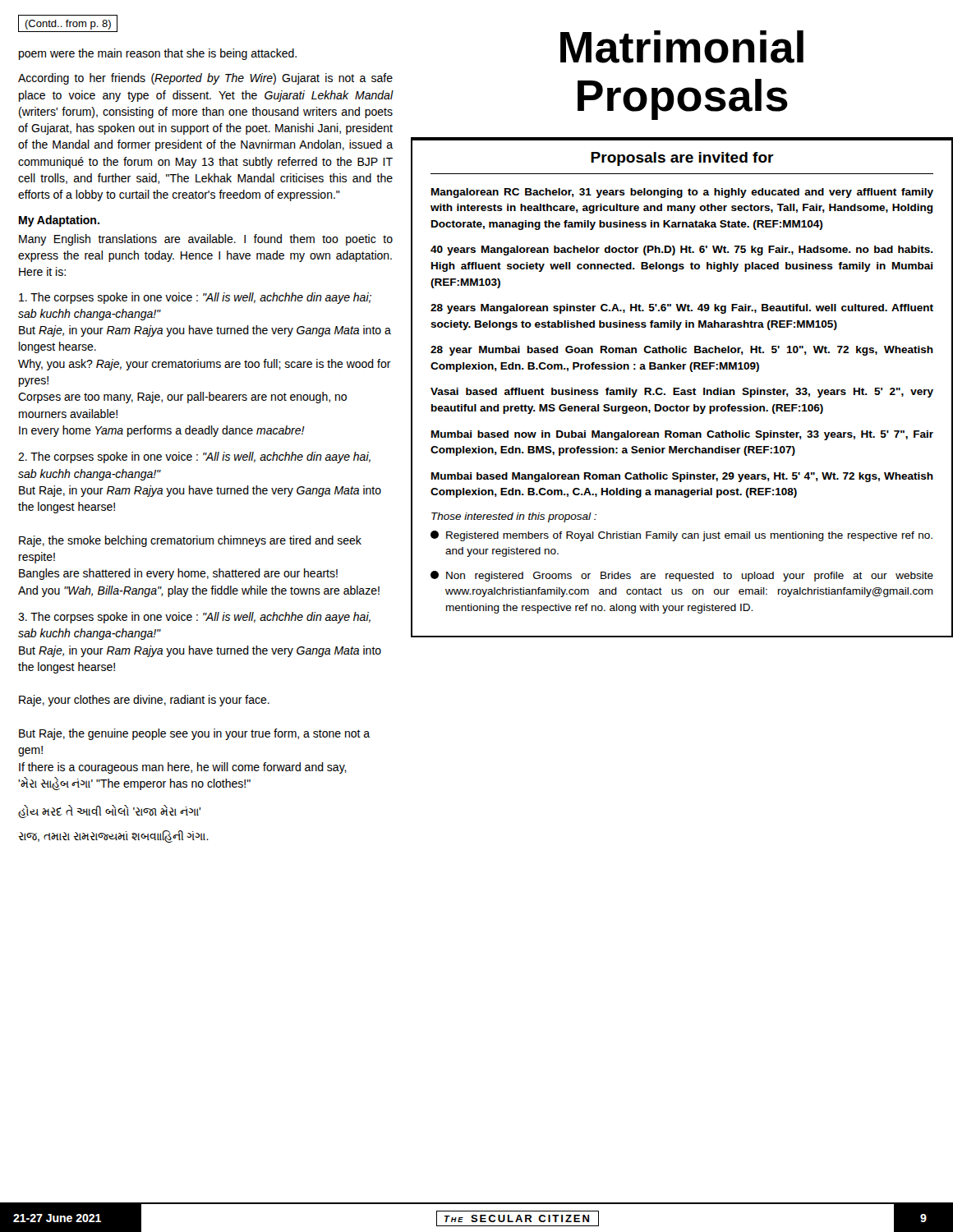This screenshot has height=1232, width=953.
Task: Click on the block starting "poem were the main reason that she"
Action: [205, 54]
